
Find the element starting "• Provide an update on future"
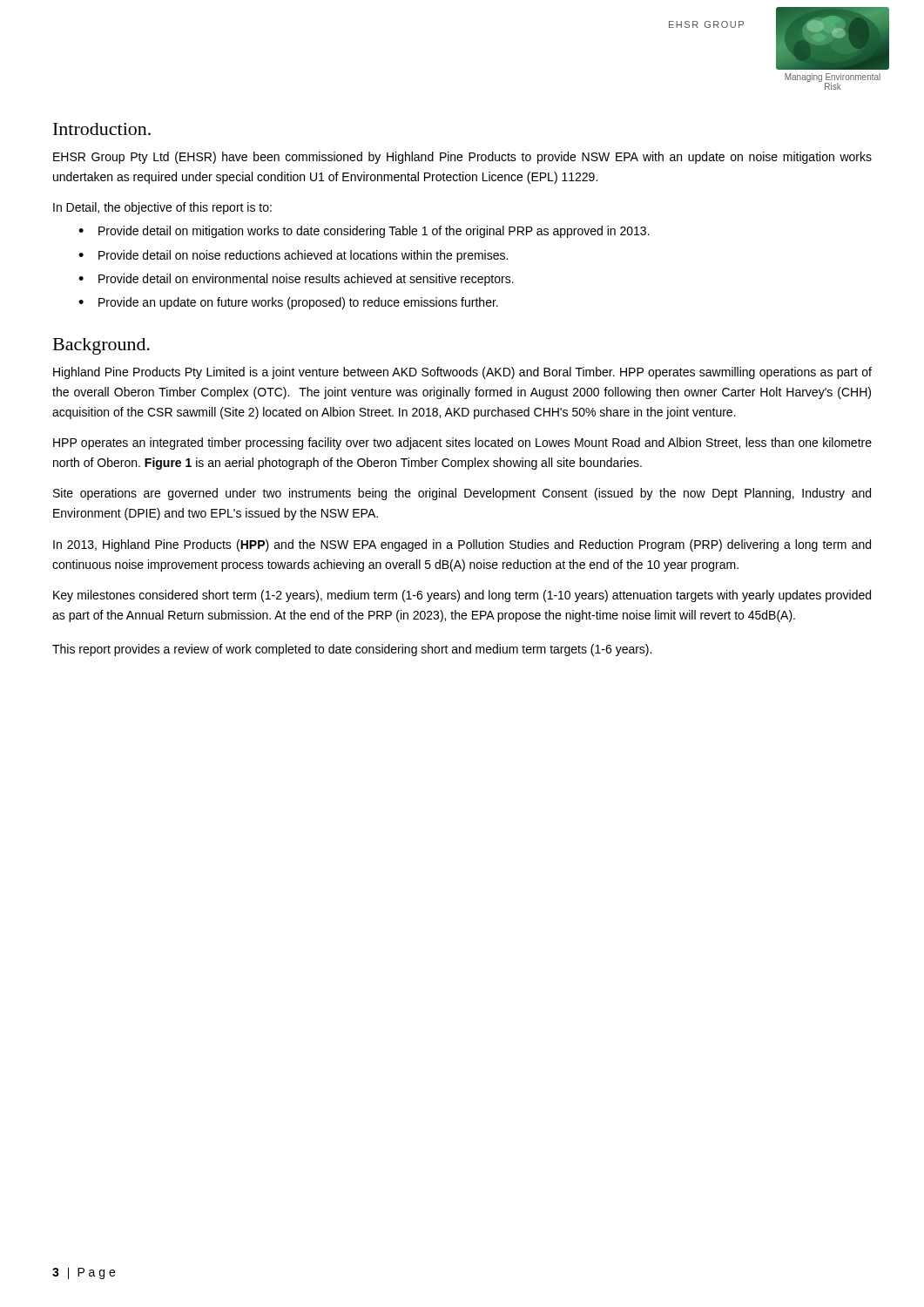click(475, 303)
